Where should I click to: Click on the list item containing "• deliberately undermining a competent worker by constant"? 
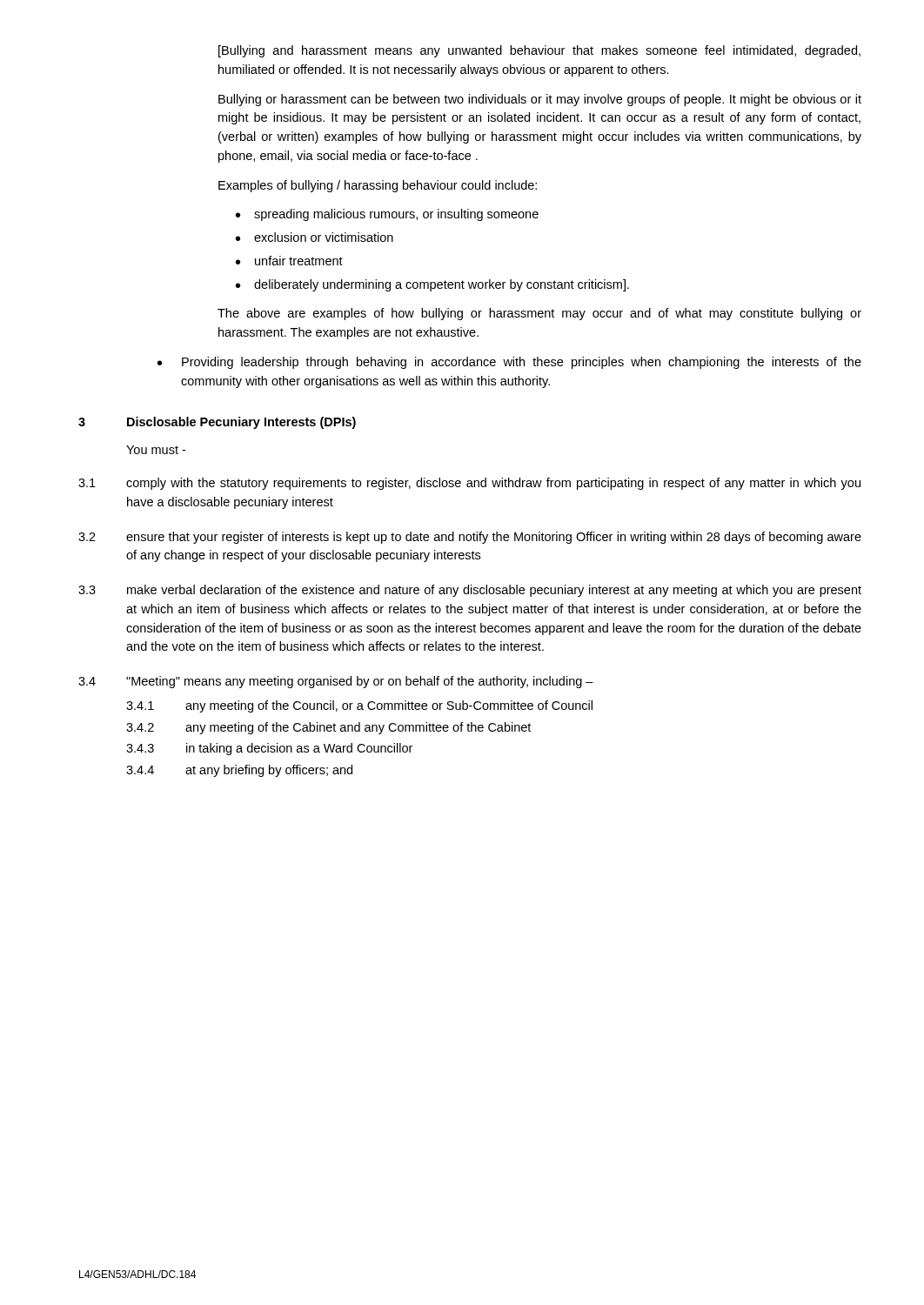(548, 286)
